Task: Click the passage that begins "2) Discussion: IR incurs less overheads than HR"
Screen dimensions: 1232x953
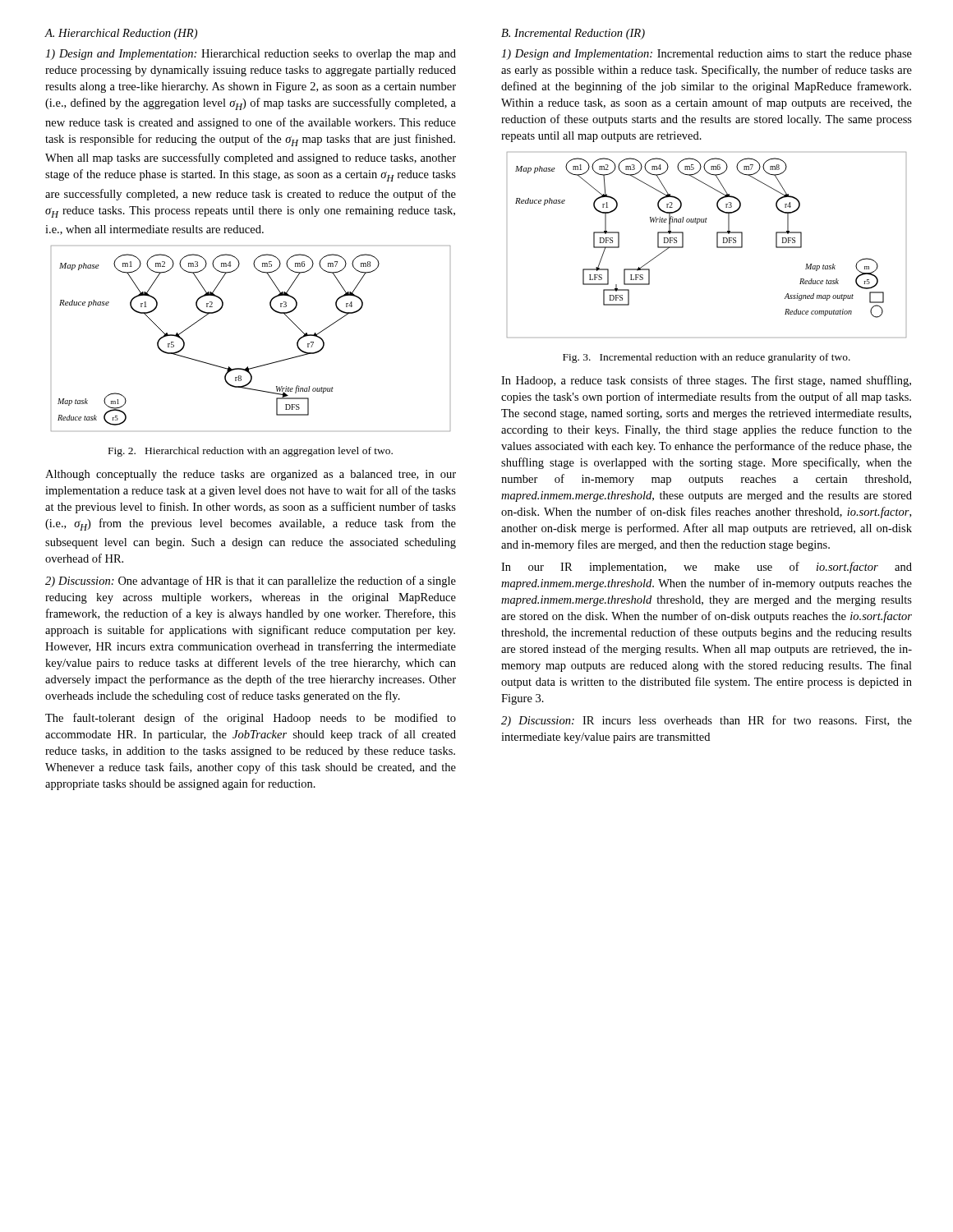Action: click(707, 728)
